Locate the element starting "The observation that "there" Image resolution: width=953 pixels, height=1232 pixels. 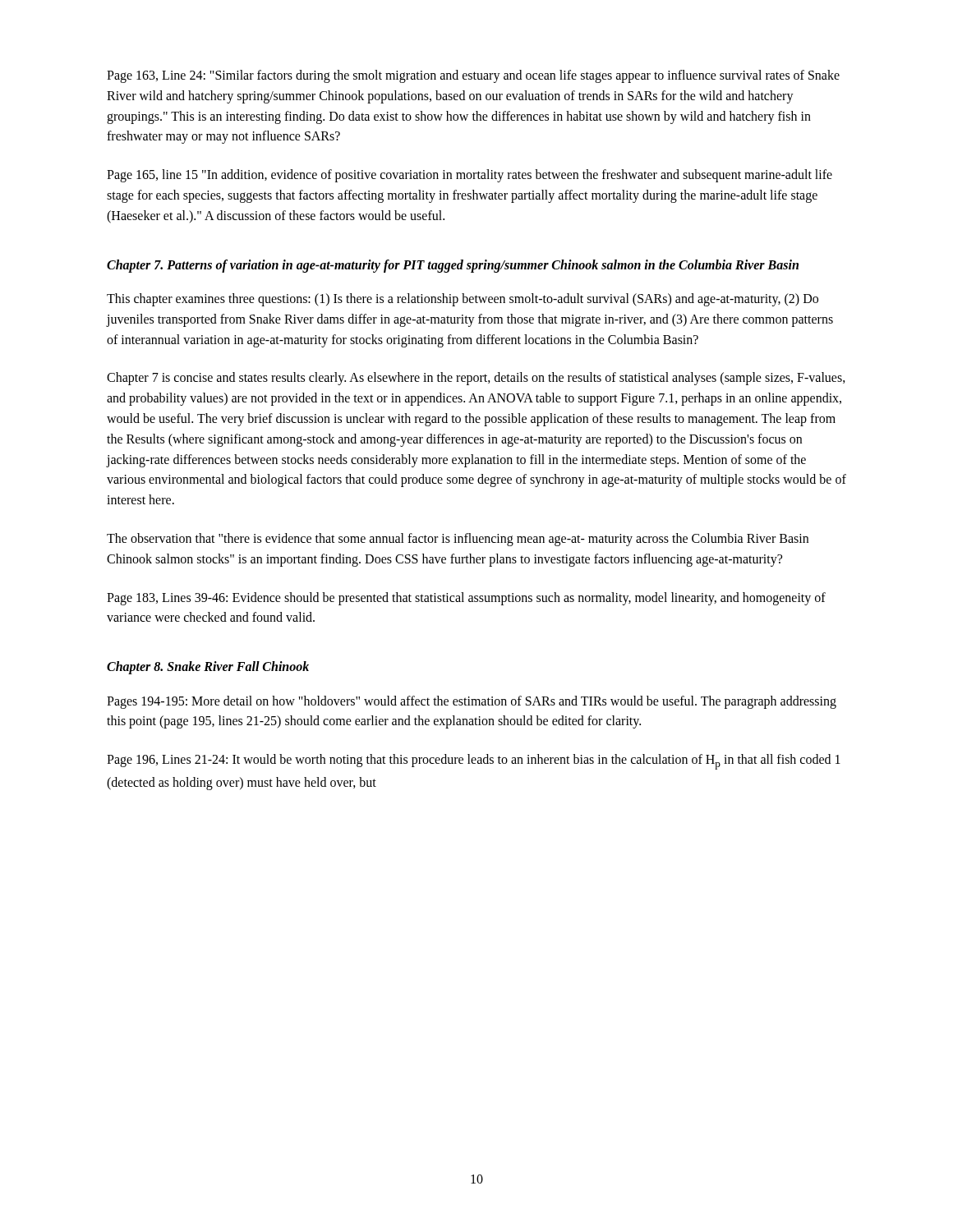458,549
